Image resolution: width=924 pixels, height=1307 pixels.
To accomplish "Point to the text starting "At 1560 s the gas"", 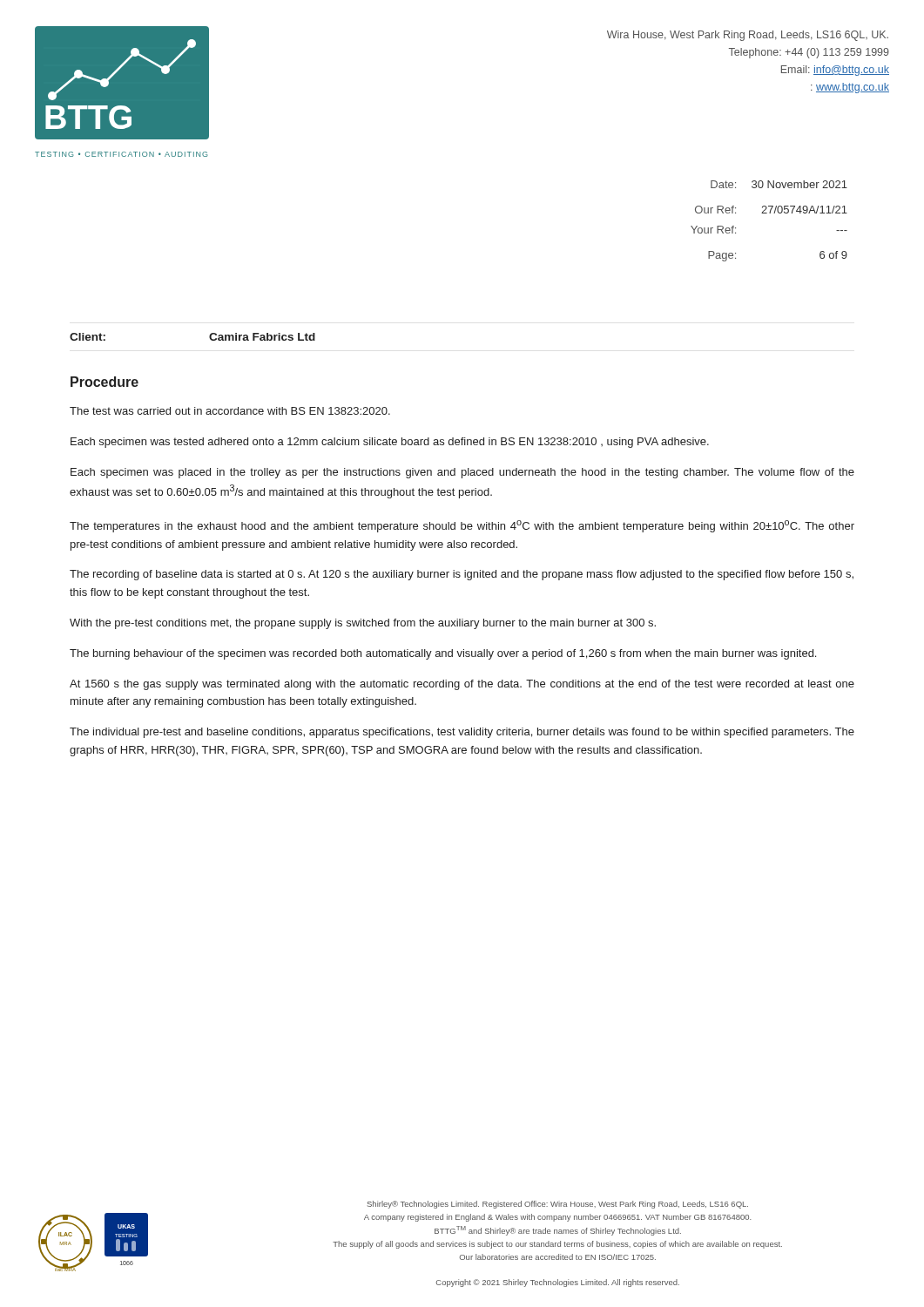I will point(462,692).
